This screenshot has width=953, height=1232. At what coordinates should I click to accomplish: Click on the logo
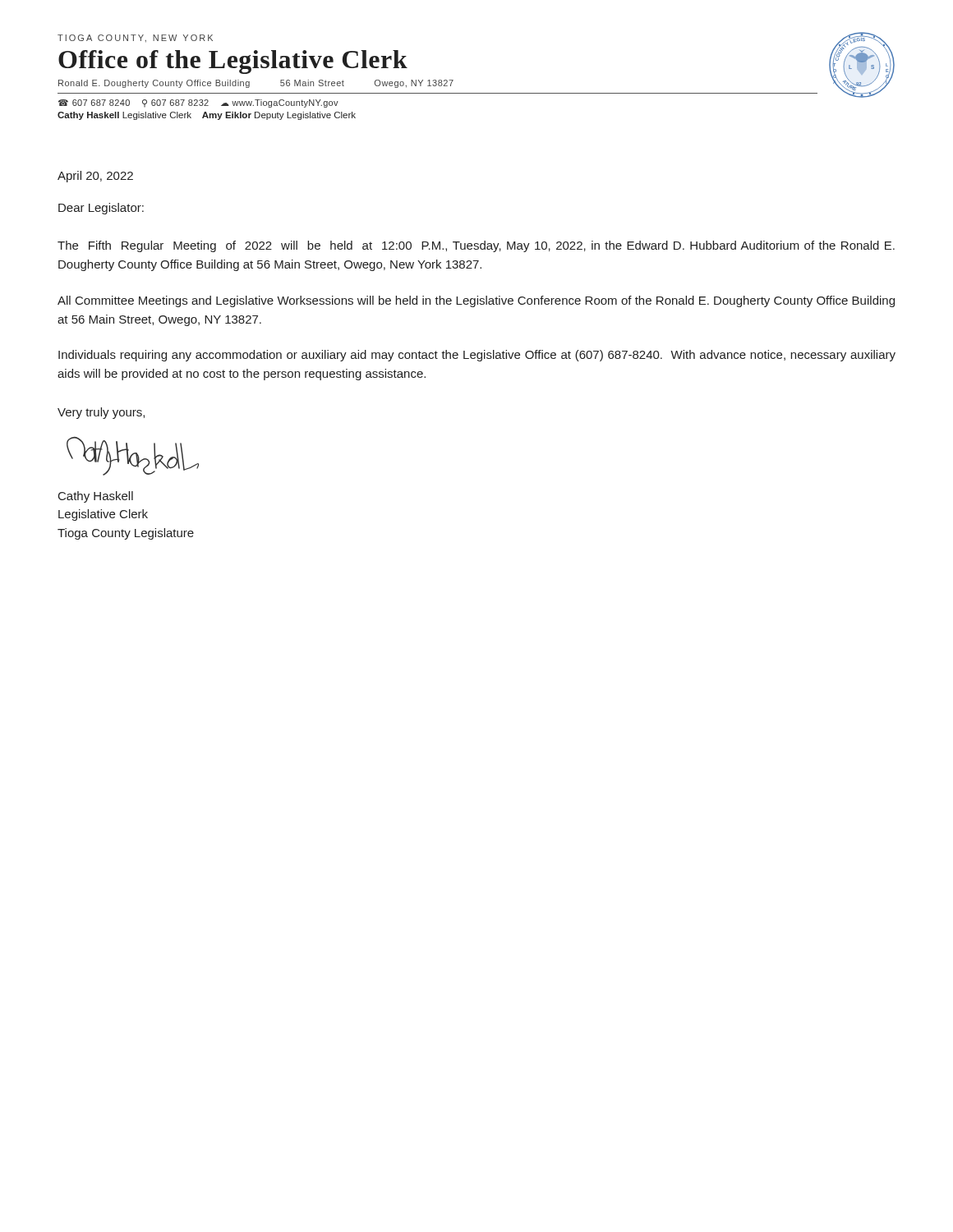click(862, 65)
